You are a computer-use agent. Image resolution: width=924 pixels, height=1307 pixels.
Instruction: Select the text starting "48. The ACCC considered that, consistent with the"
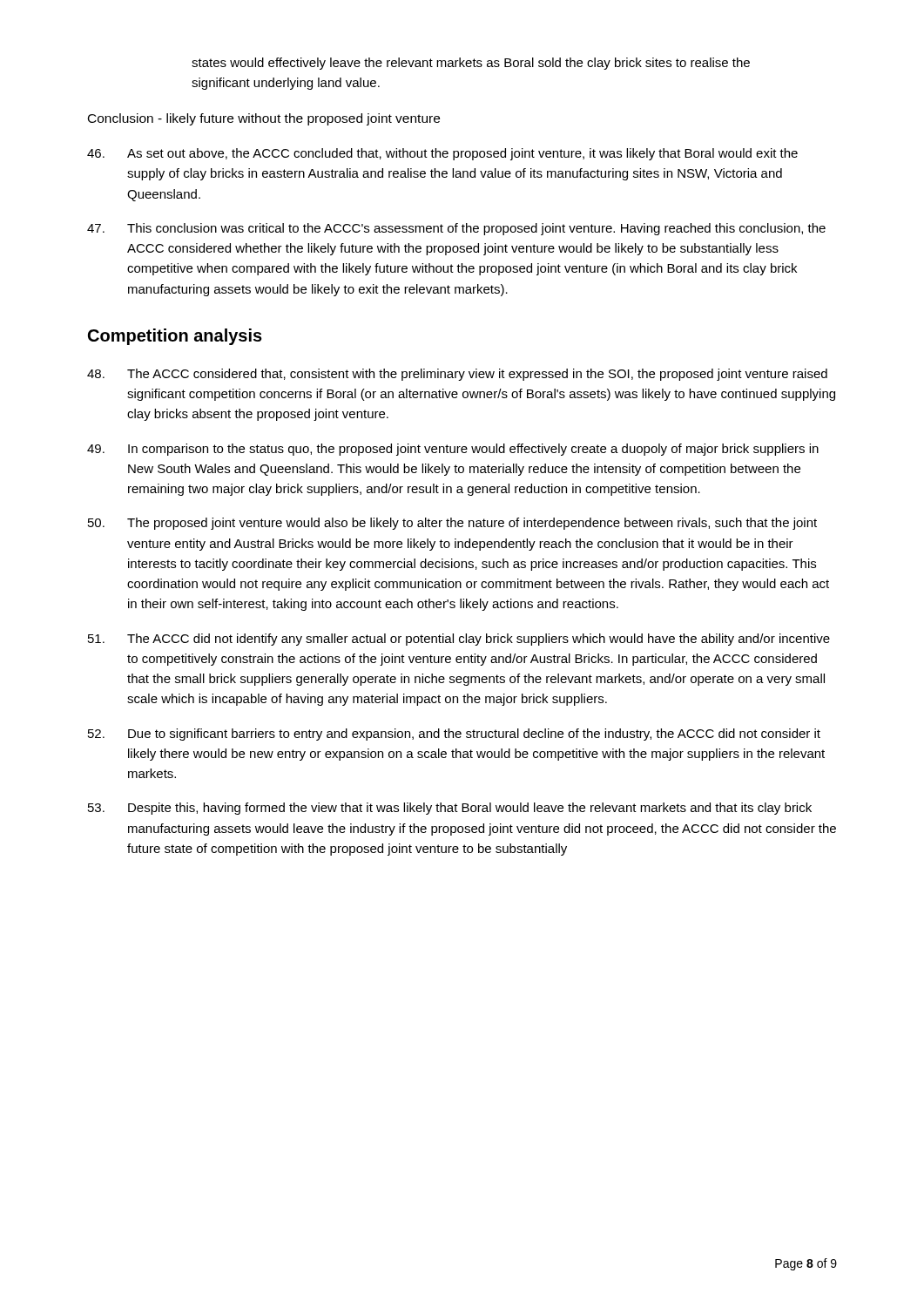tap(462, 394)
